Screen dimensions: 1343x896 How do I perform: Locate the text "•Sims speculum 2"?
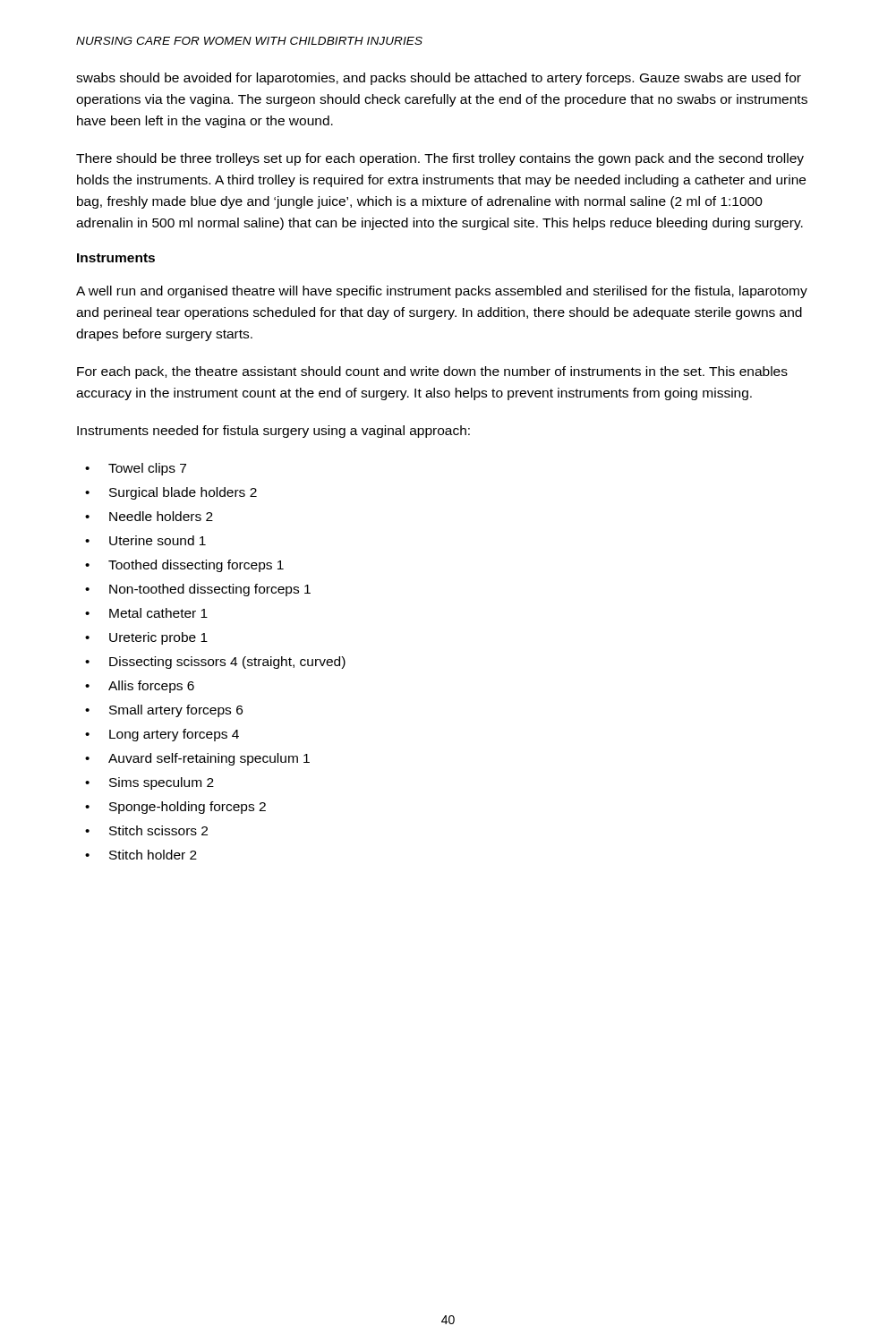[x=149, y=782]
